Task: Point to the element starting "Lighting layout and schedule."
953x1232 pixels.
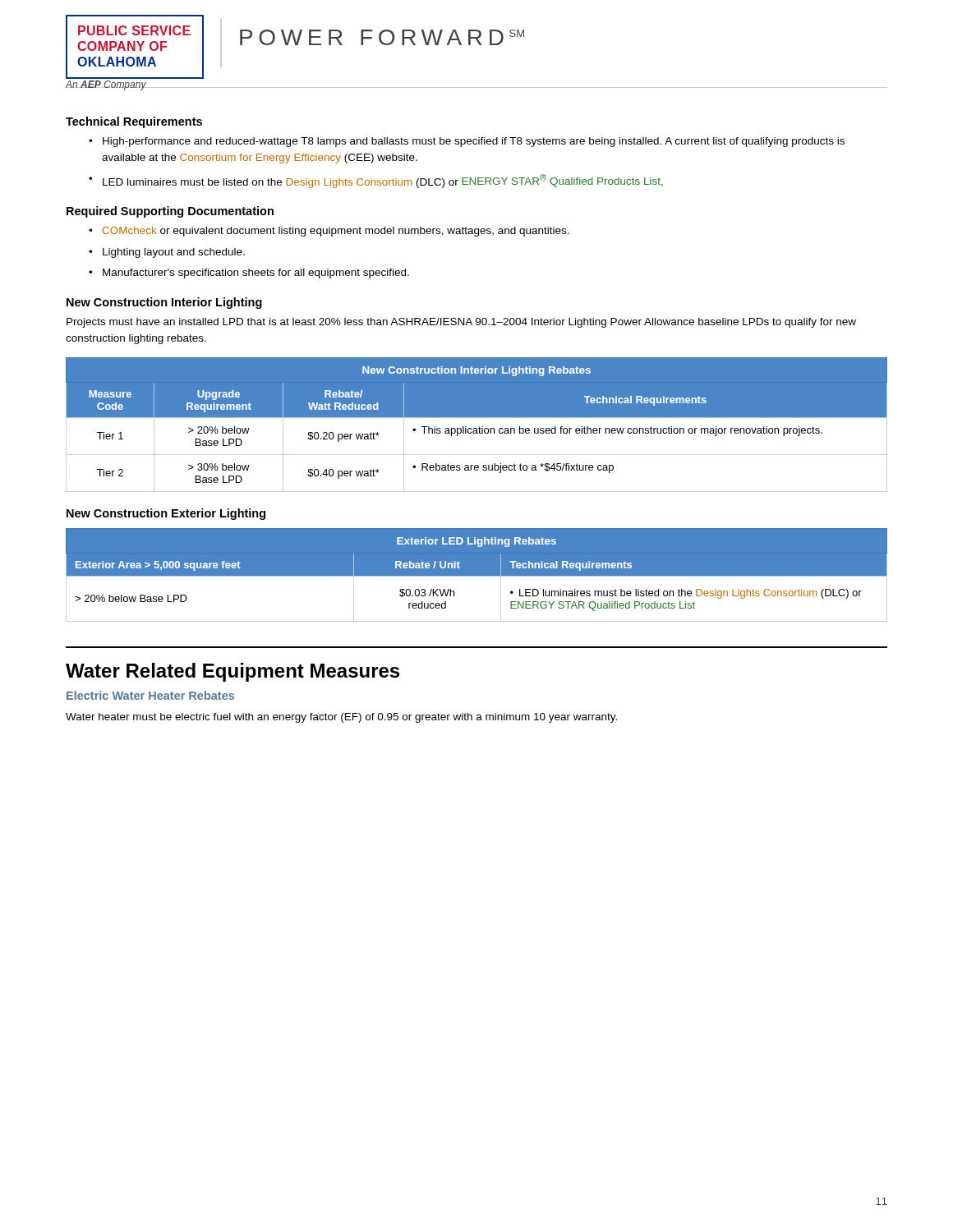Action: [x=174, y=251]
